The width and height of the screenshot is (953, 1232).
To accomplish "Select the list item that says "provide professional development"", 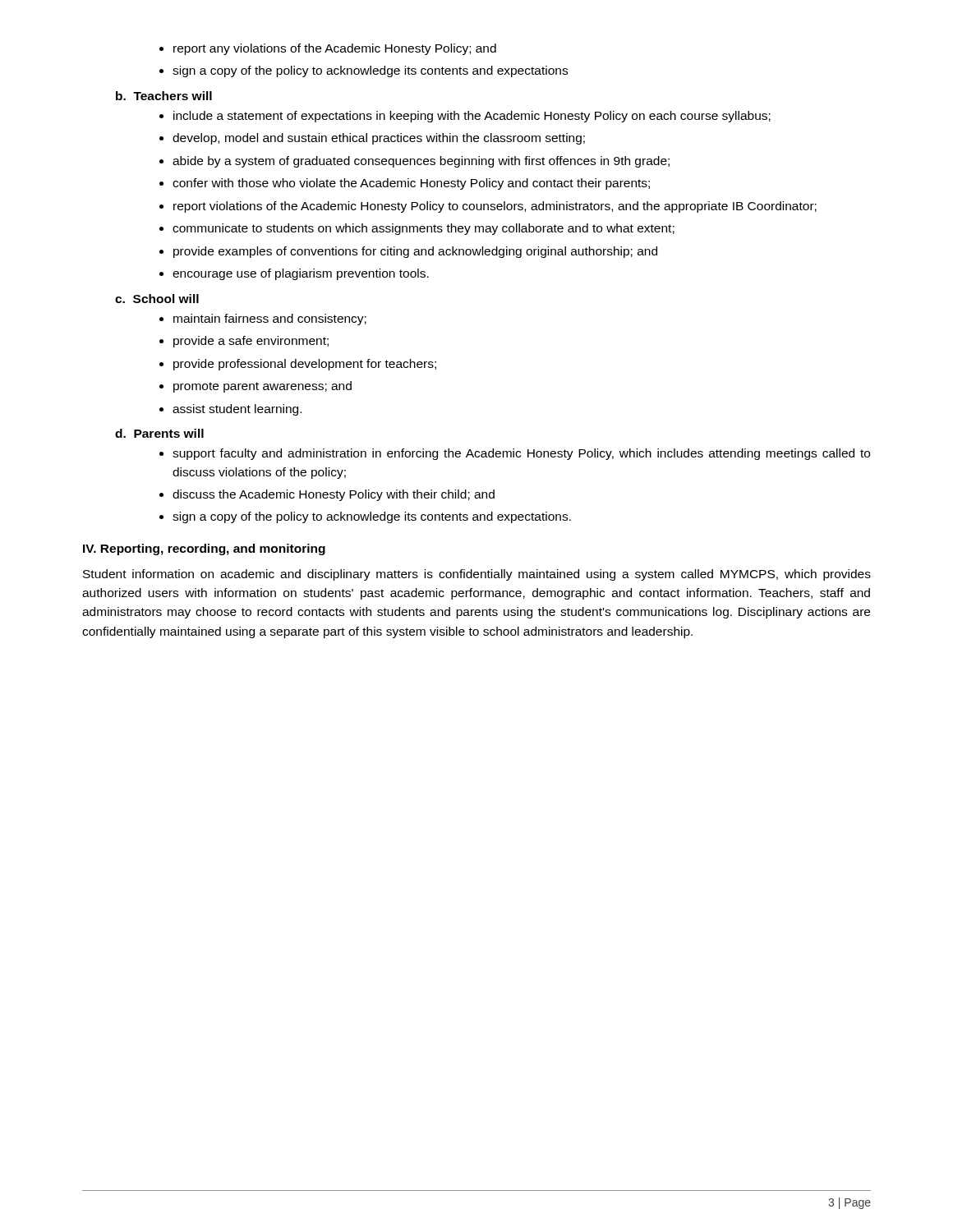I will [x=298, y=365].
